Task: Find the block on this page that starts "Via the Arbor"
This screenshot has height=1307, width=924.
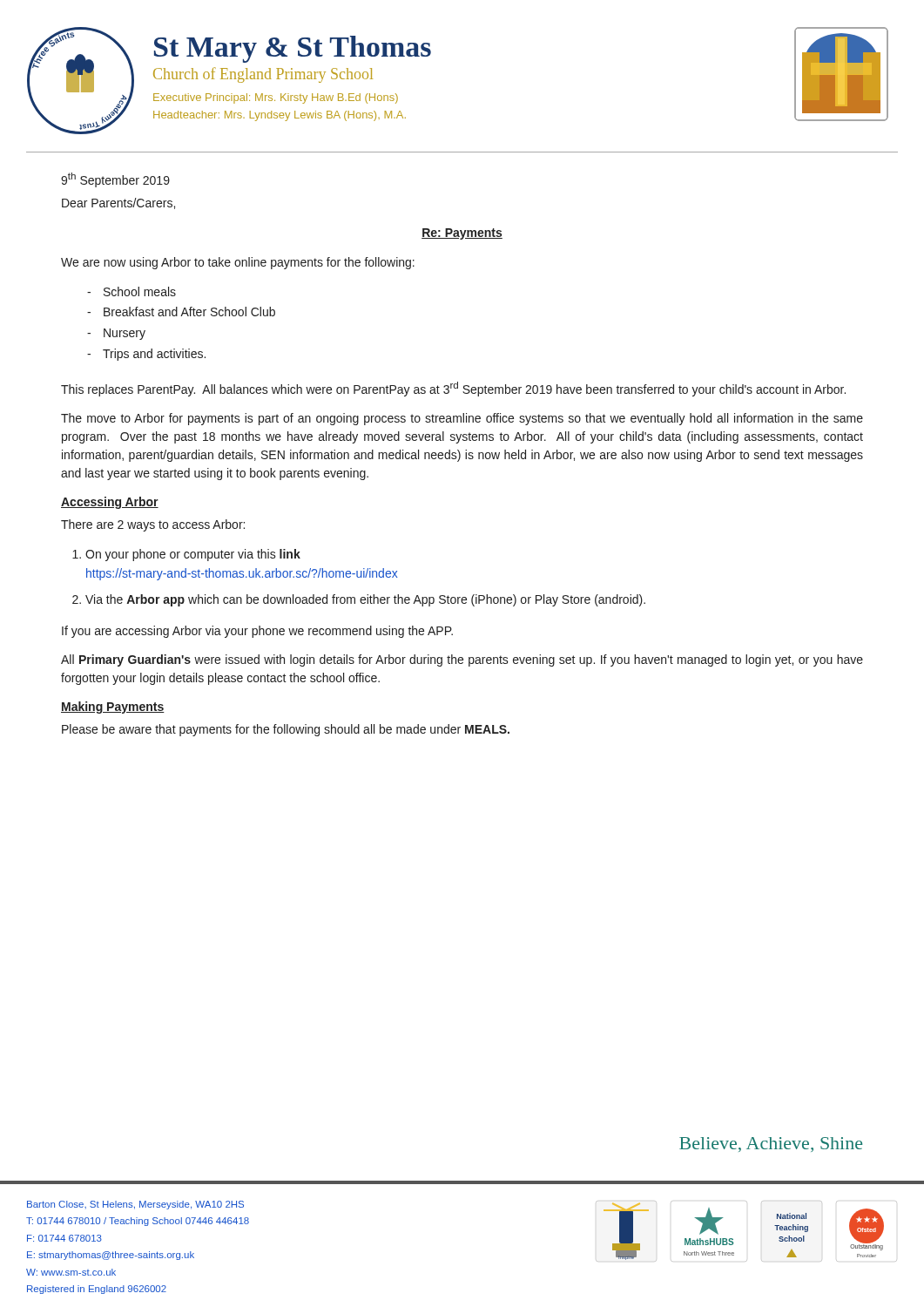Action: [x=366, y=600]
